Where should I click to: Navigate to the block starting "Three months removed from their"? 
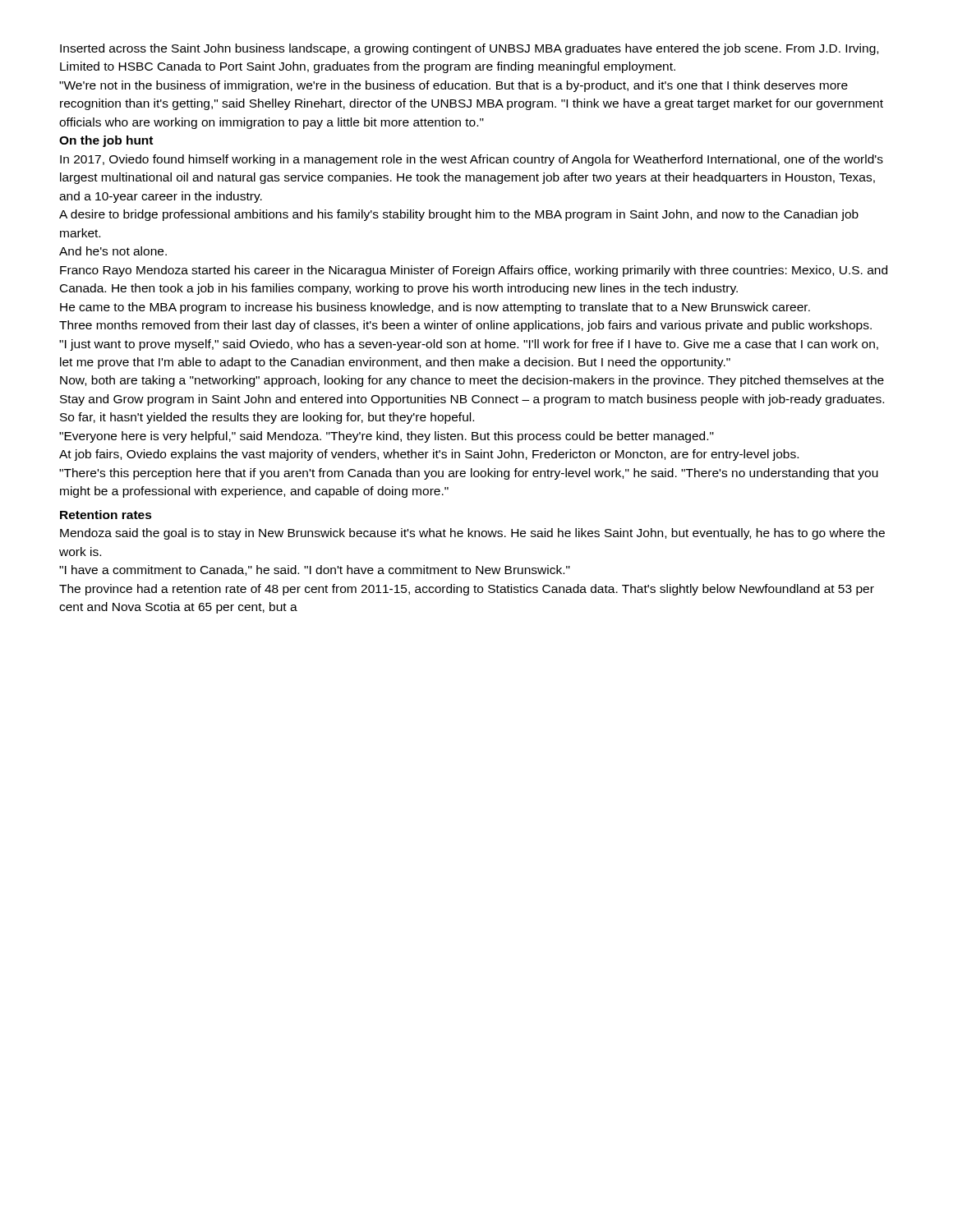(476, 325)
